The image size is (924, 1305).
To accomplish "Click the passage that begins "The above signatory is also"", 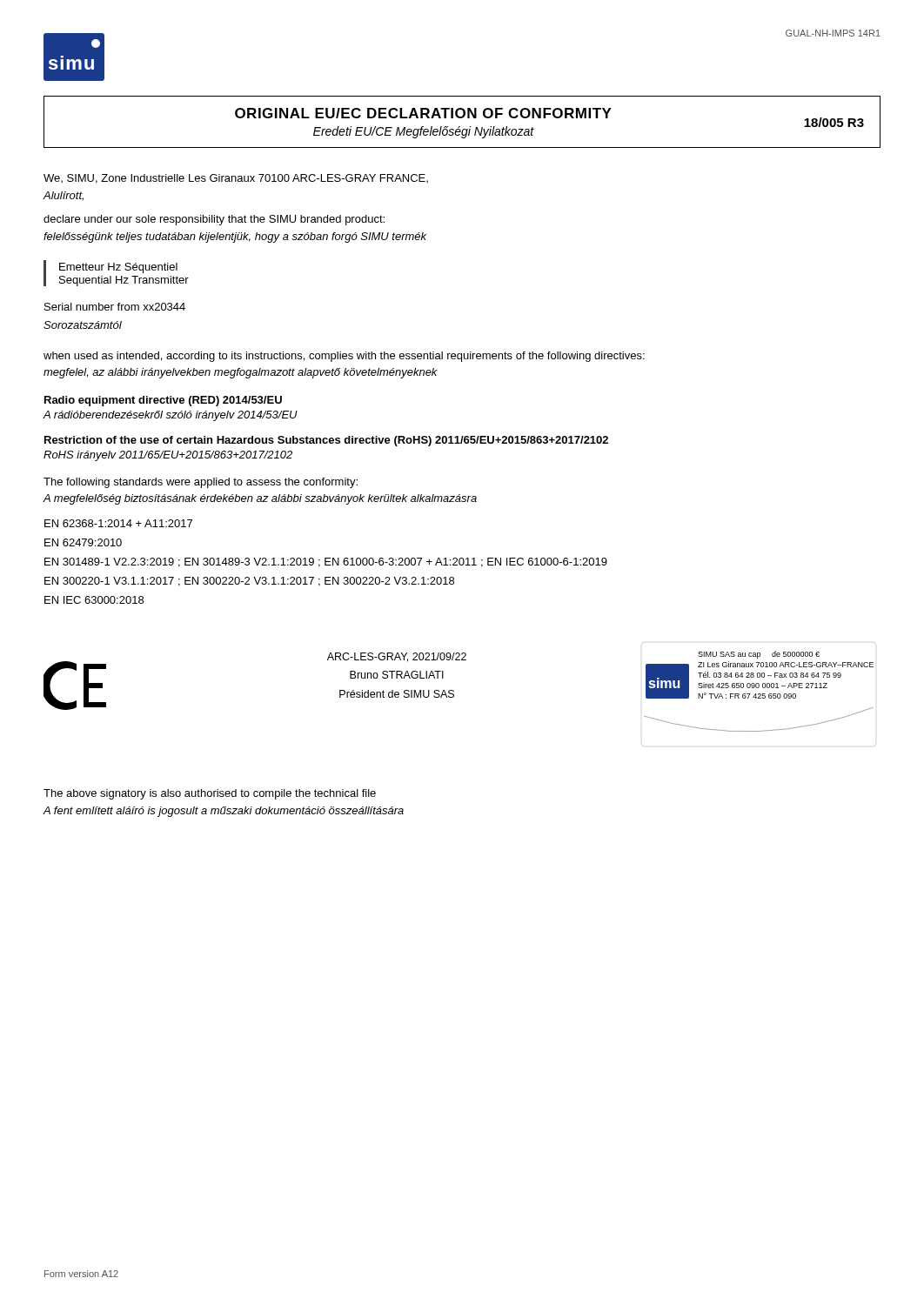I will click(x=224, y=802).
